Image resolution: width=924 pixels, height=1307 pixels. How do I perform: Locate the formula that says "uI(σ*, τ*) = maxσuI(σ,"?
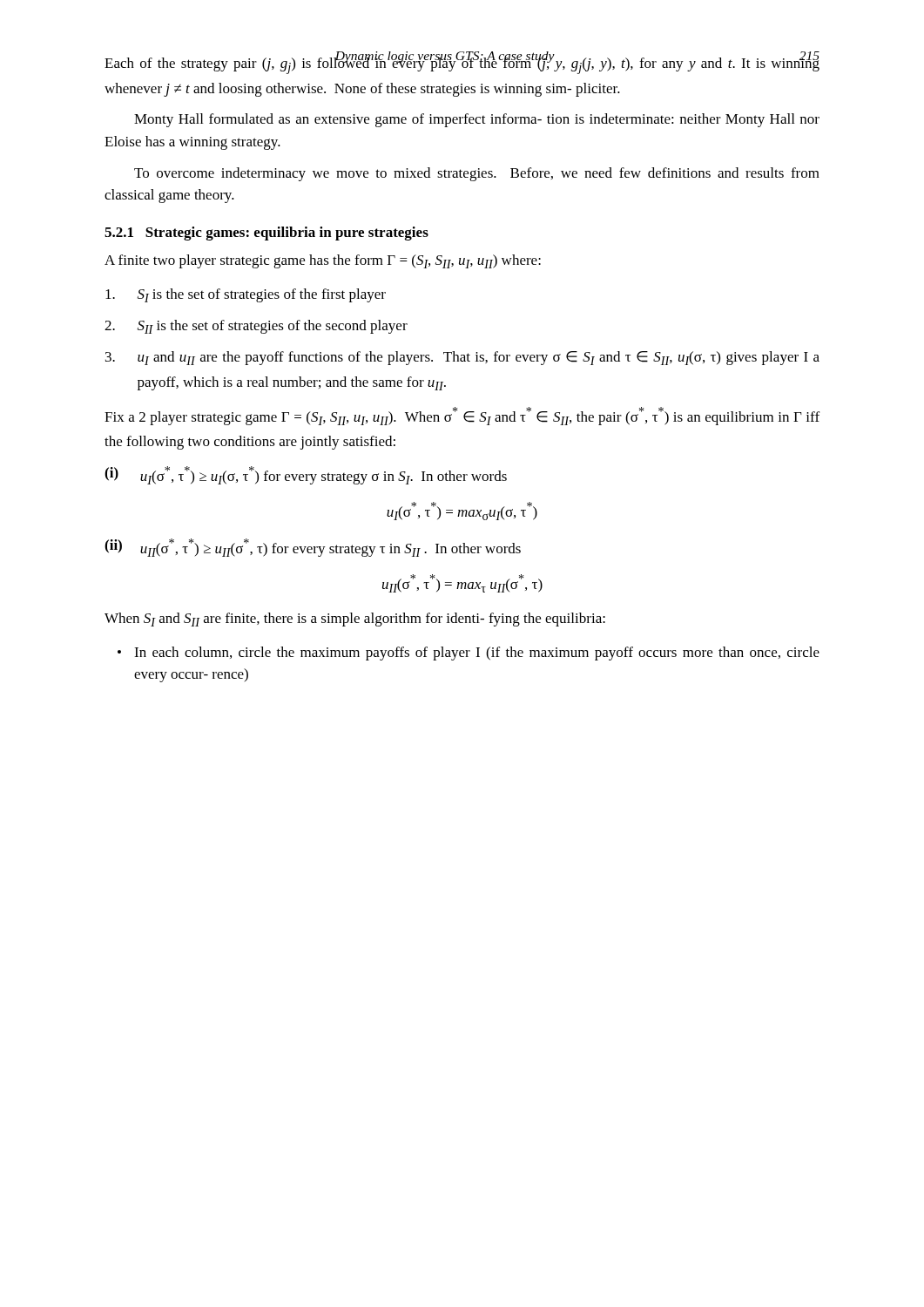[x=462, y=511]
